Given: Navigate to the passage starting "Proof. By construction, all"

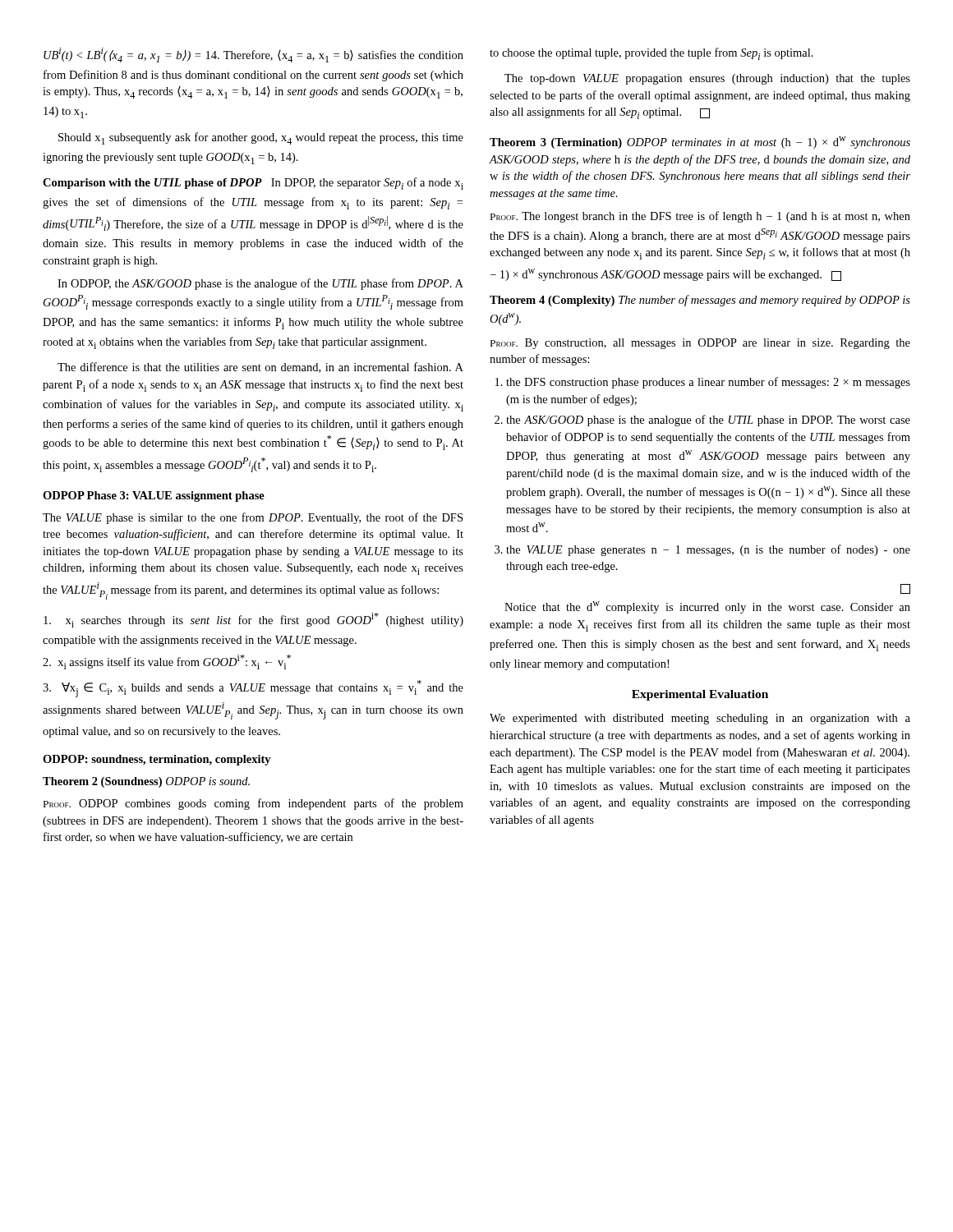Looking at the screenshot, I should (x=700, y=351).
